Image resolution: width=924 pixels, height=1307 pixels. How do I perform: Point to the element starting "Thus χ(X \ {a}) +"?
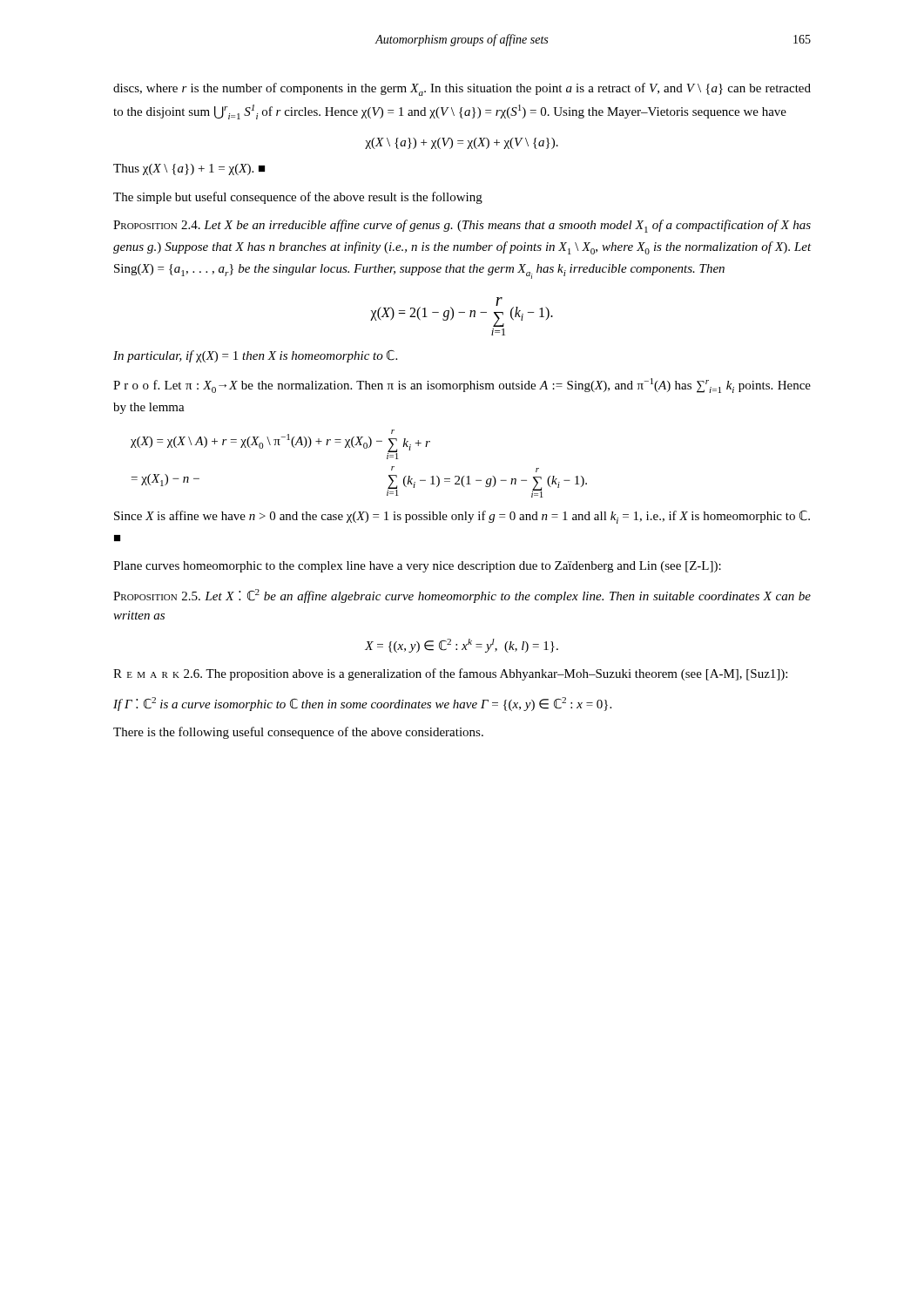tap(189, 169)
